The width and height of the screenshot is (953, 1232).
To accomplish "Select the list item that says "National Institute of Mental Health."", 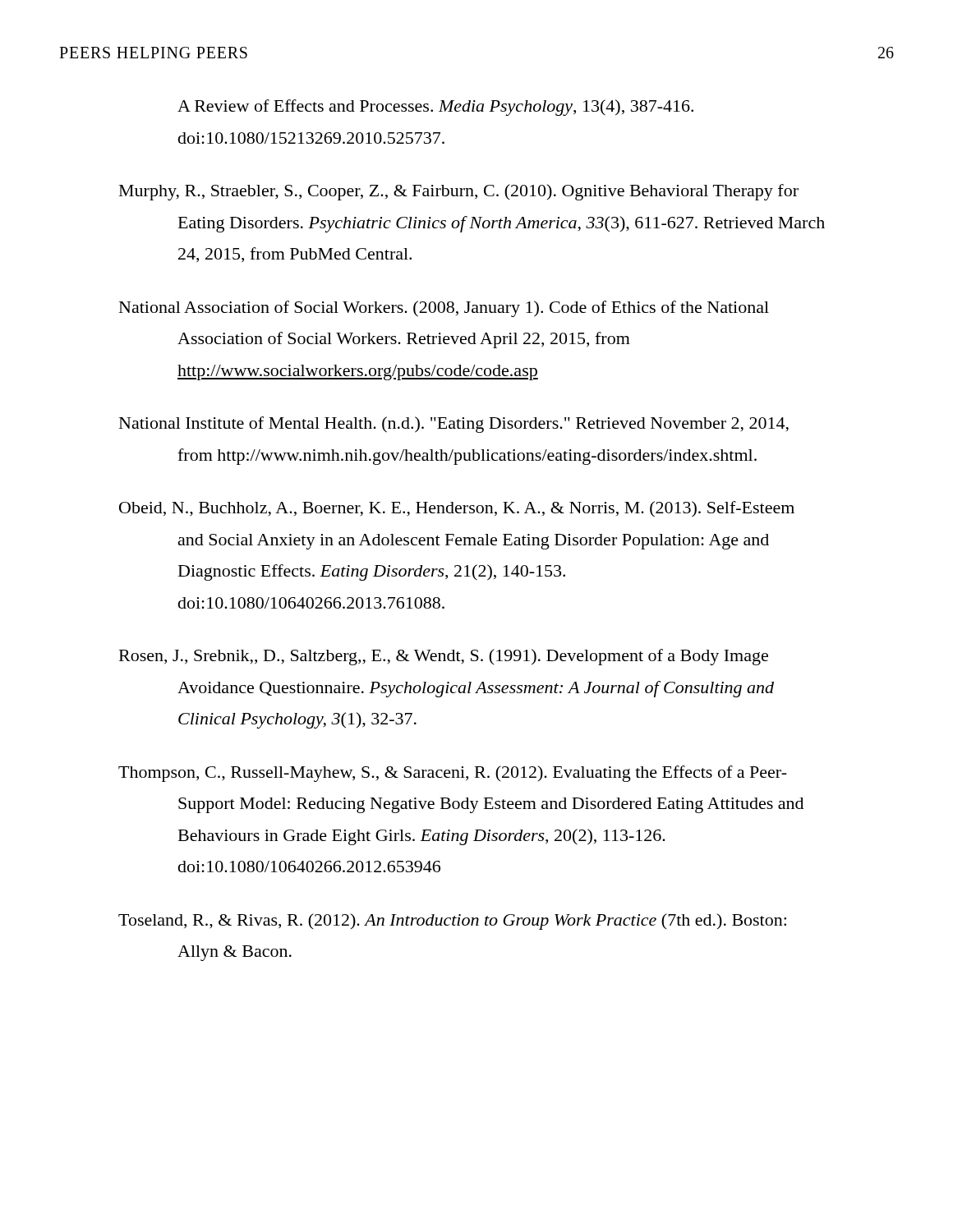I will tap(476, 439).
